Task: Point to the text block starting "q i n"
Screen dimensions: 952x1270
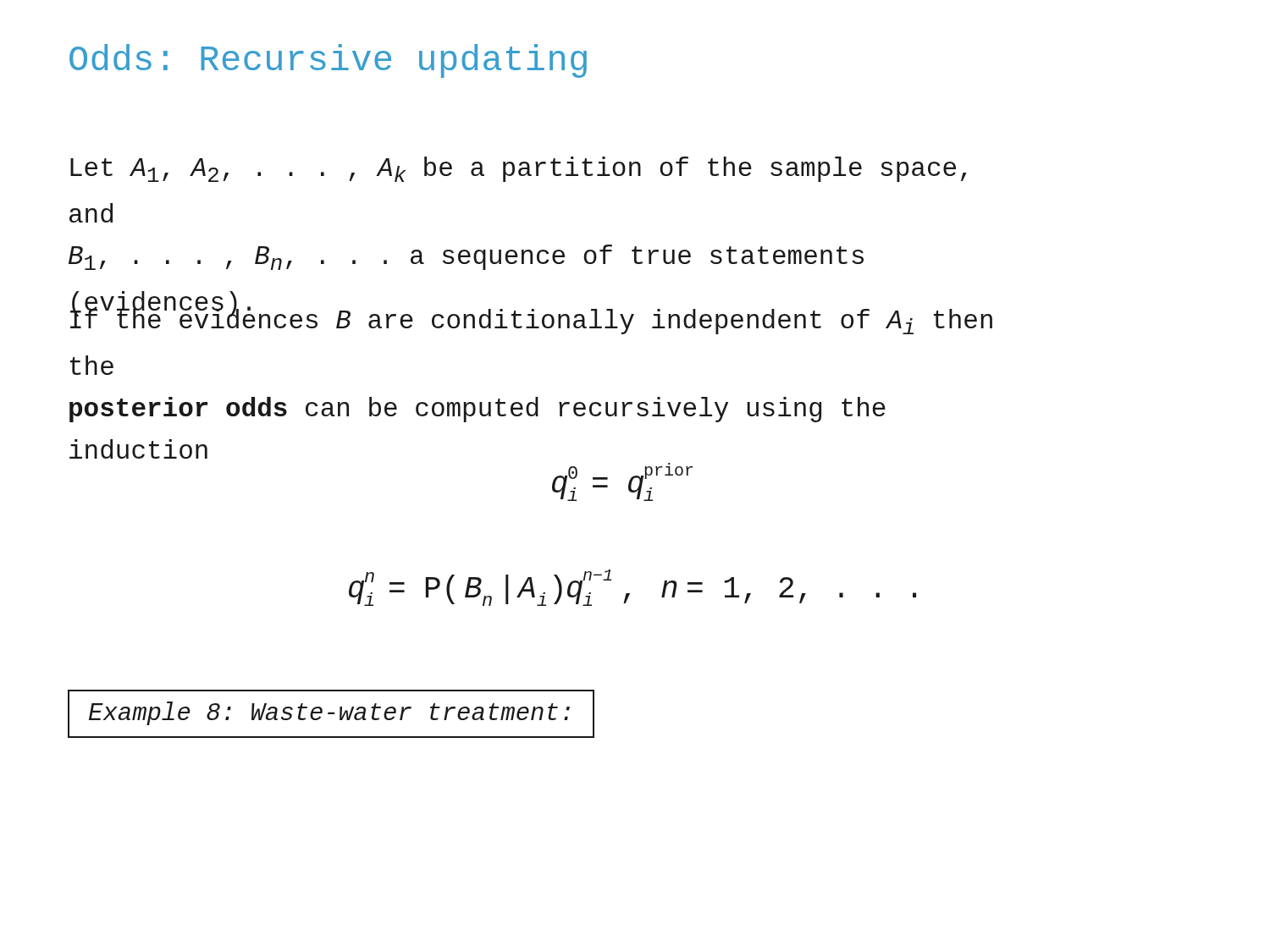Action: coord(635,584)
